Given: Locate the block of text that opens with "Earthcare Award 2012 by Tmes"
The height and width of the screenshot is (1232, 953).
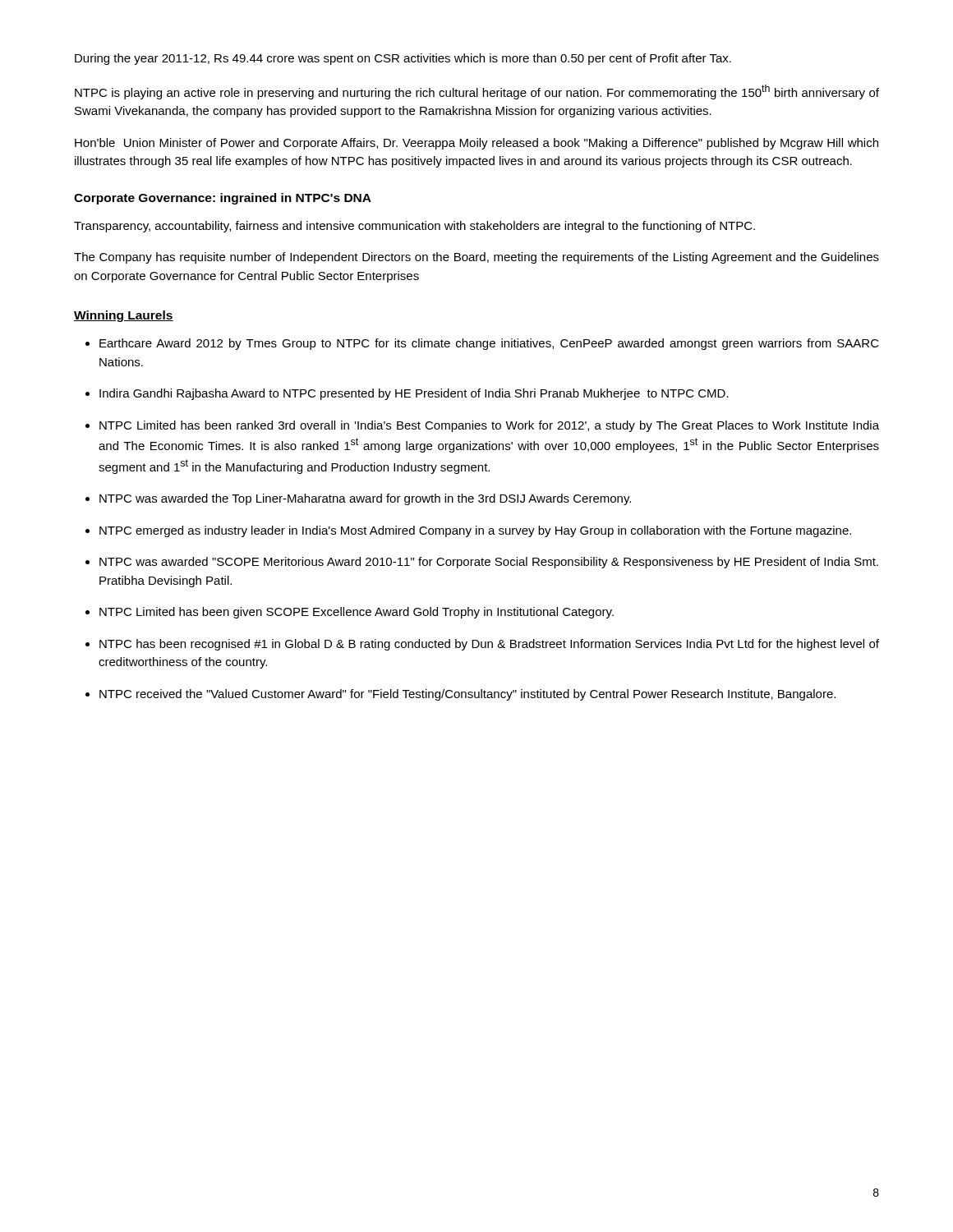Looking at the screenshot, I should pyautogui.click(x=489, y=352).
